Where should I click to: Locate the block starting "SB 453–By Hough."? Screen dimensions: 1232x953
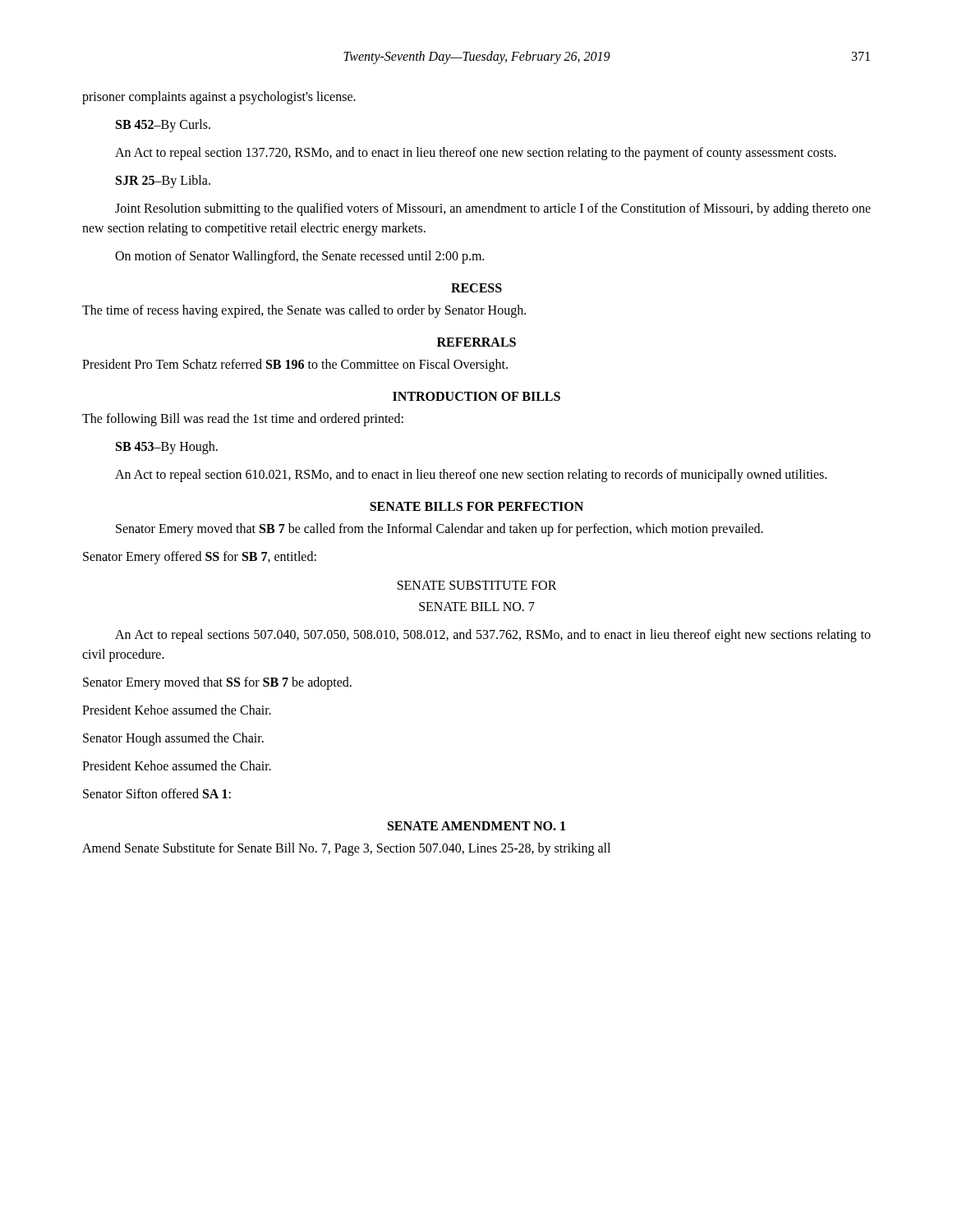(x=167, y=448)
